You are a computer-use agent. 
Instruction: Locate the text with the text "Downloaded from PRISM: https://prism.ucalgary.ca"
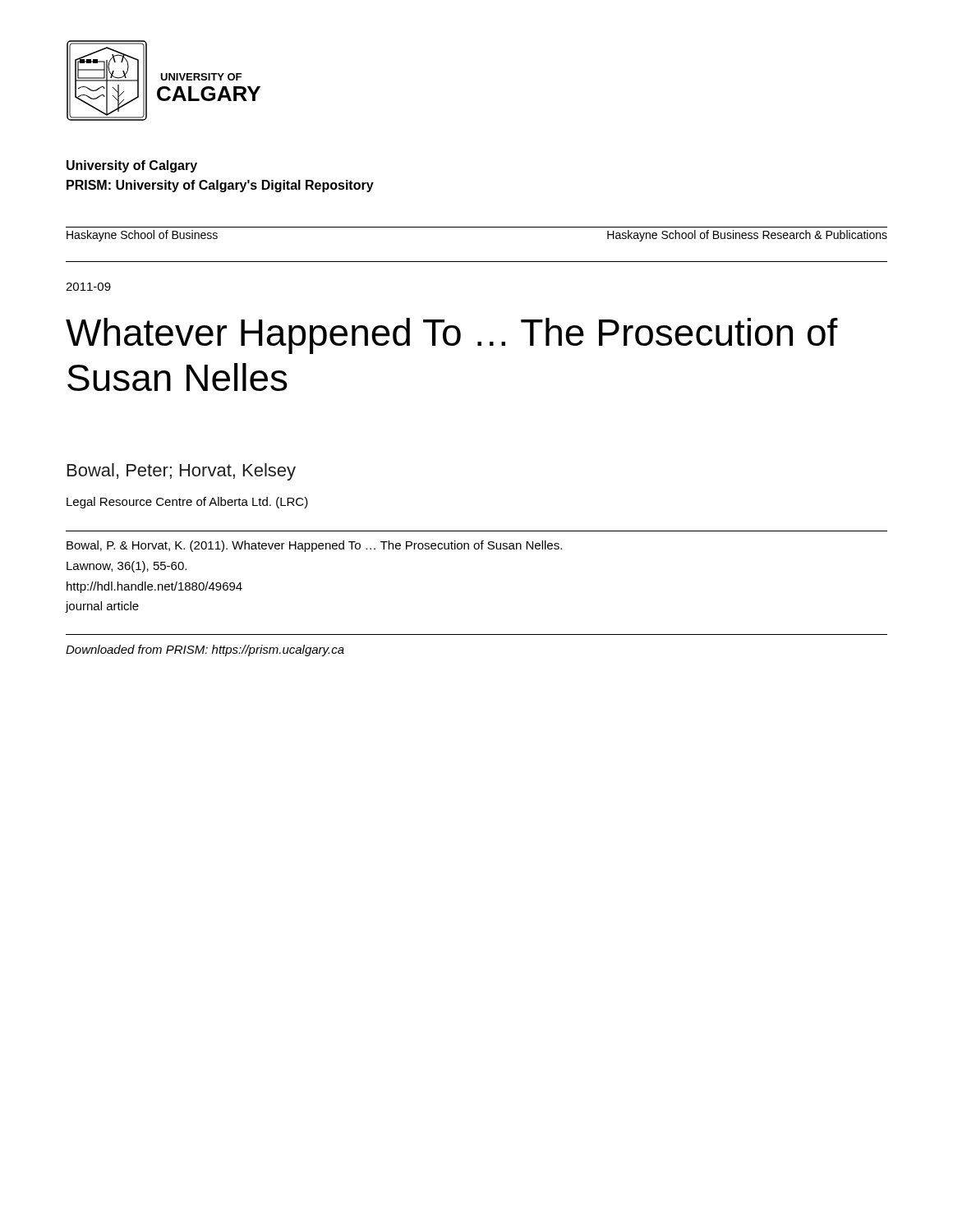(x=205, y=649)
